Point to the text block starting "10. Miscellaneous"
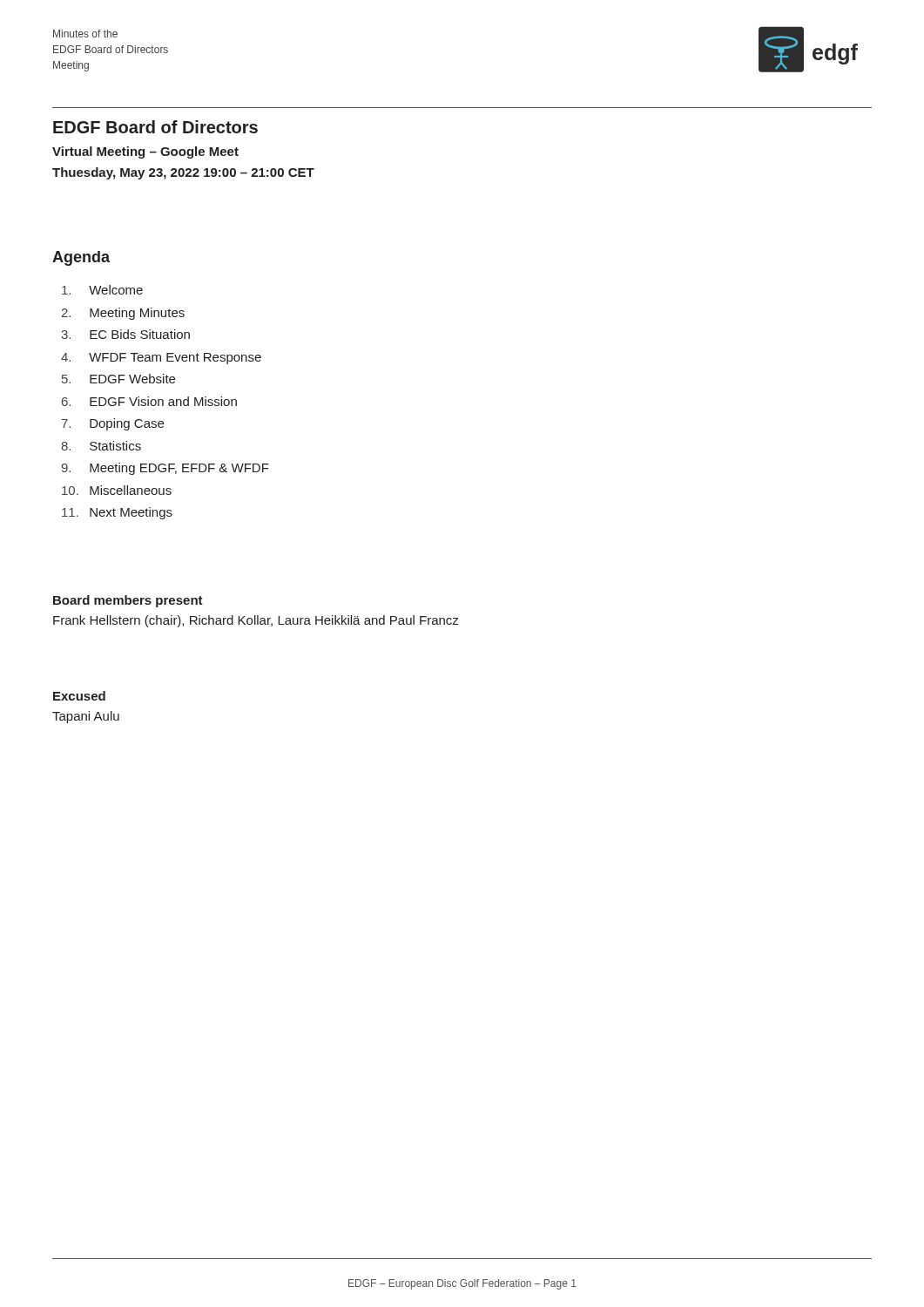Viewport: 924px width, 1307px height. (x=116, y=490)
